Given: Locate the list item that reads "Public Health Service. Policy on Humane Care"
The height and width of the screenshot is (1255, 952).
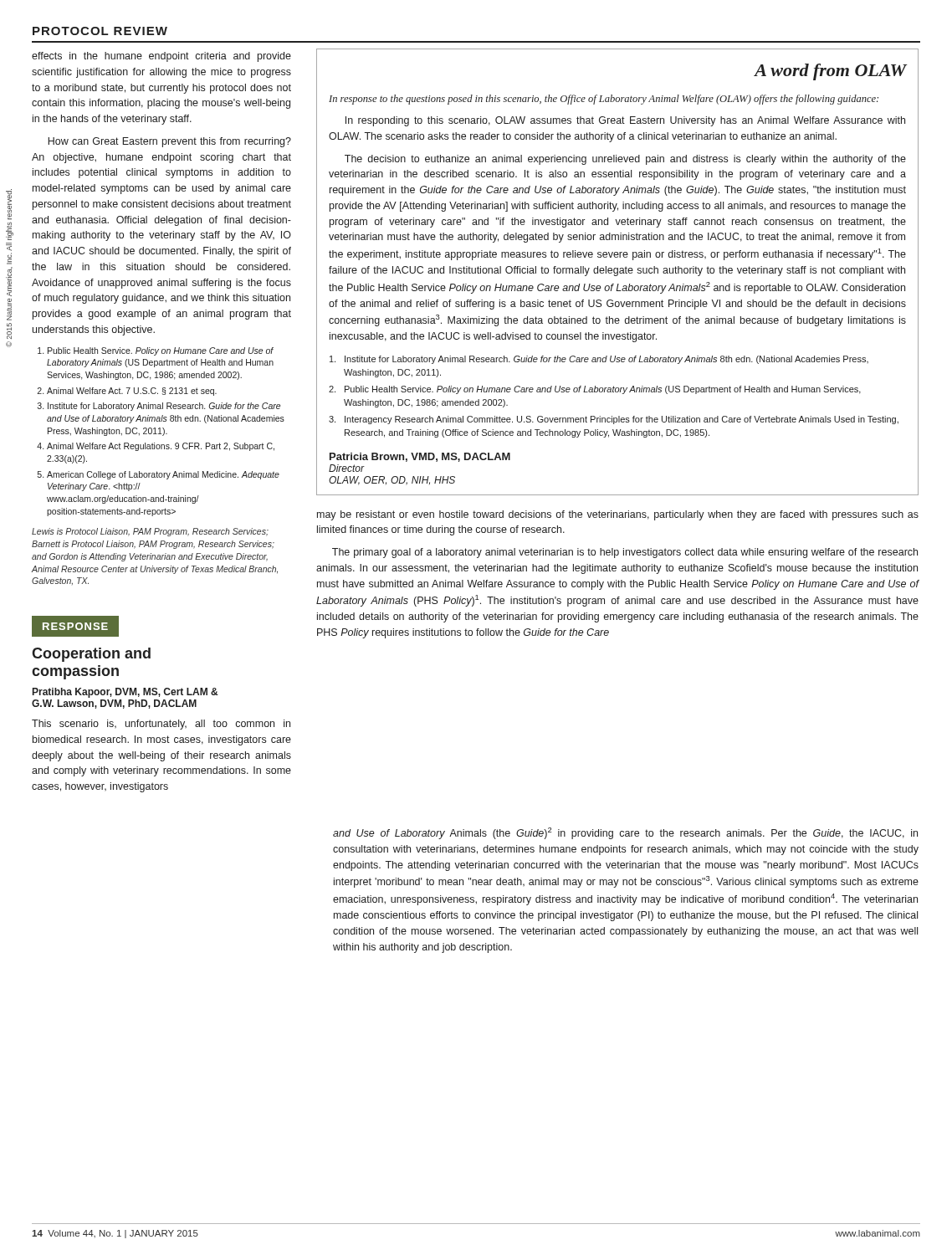Looking at the screenshot, I should tap(160, 362).
